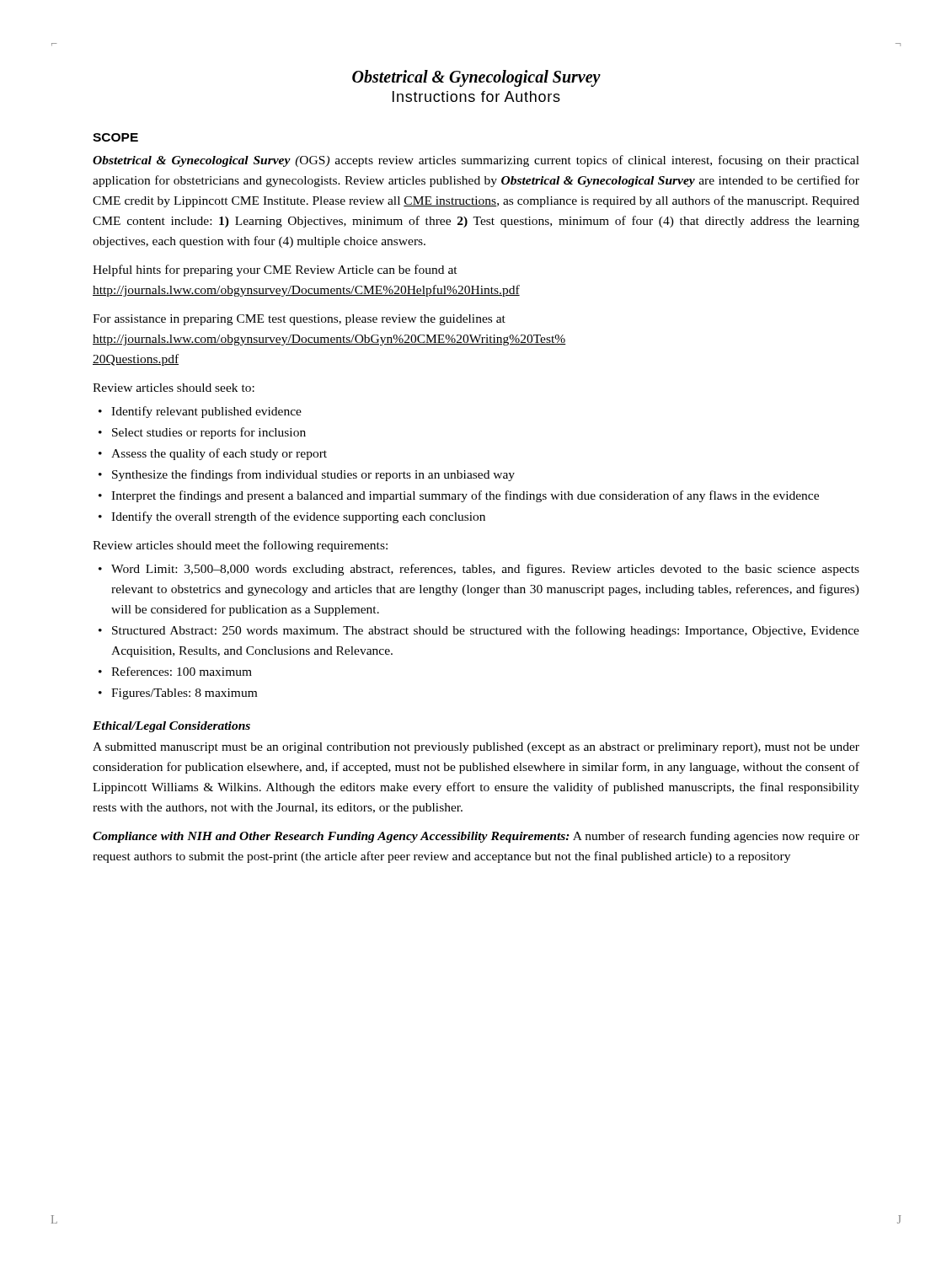Select the element starting "Synthesize the findings from individual studies or reports"
The height and width of the screenshot is (1264, 952).
coord(476,475)
